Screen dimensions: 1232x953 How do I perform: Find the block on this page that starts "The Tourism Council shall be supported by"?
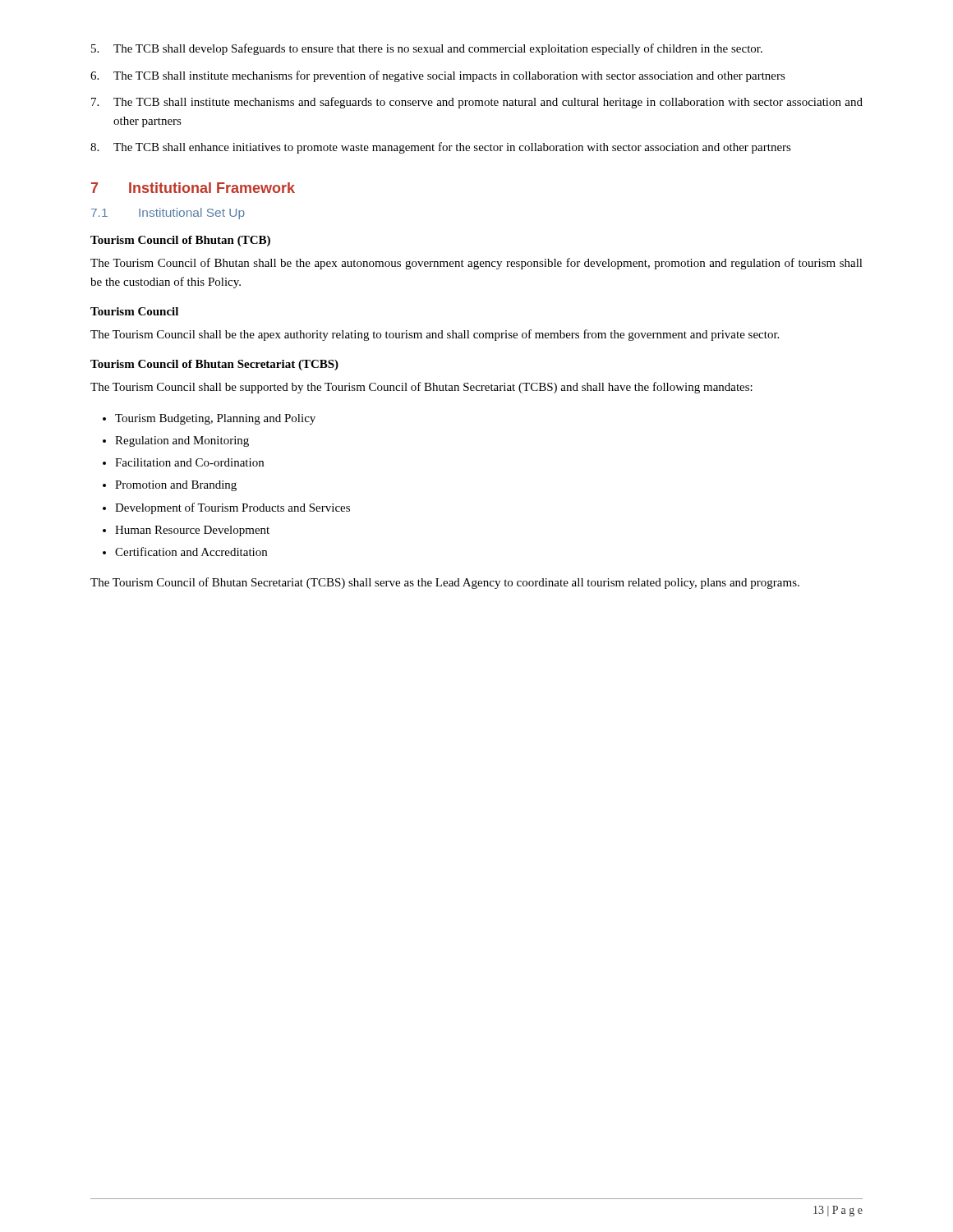[x=476, y=388]
